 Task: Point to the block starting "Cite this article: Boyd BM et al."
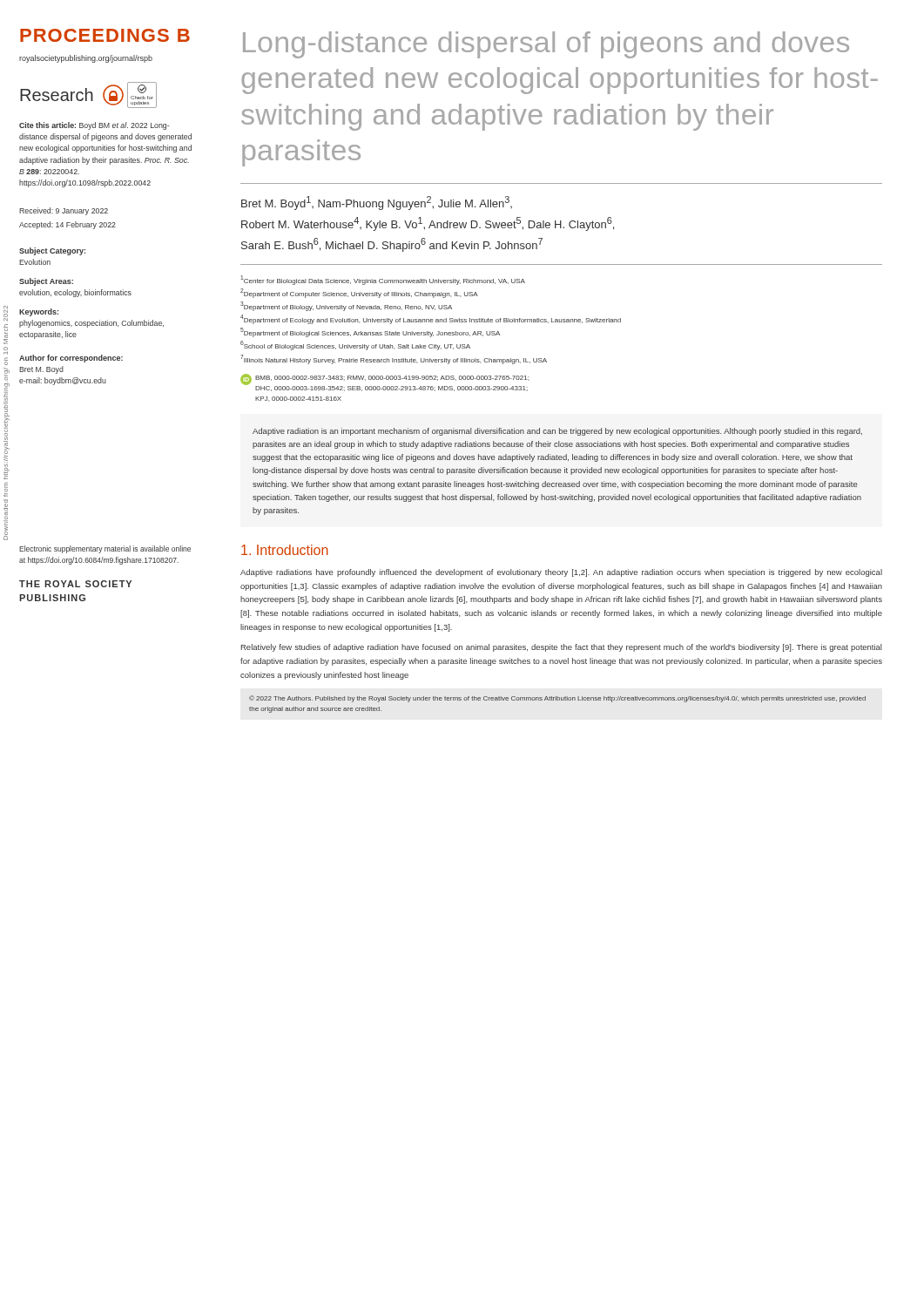tap(106, 154)
